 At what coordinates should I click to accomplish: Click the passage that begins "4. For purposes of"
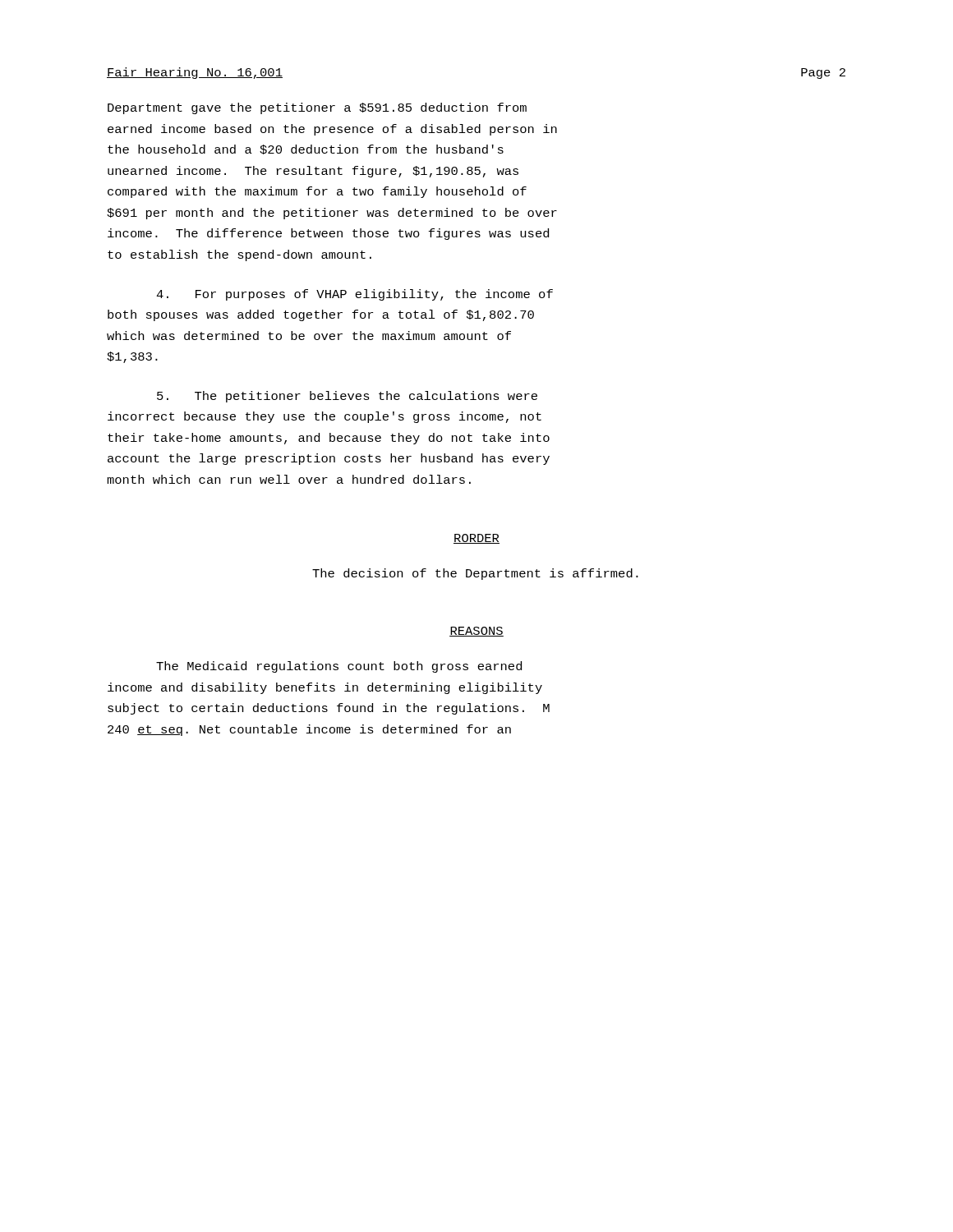pos(330,326)
